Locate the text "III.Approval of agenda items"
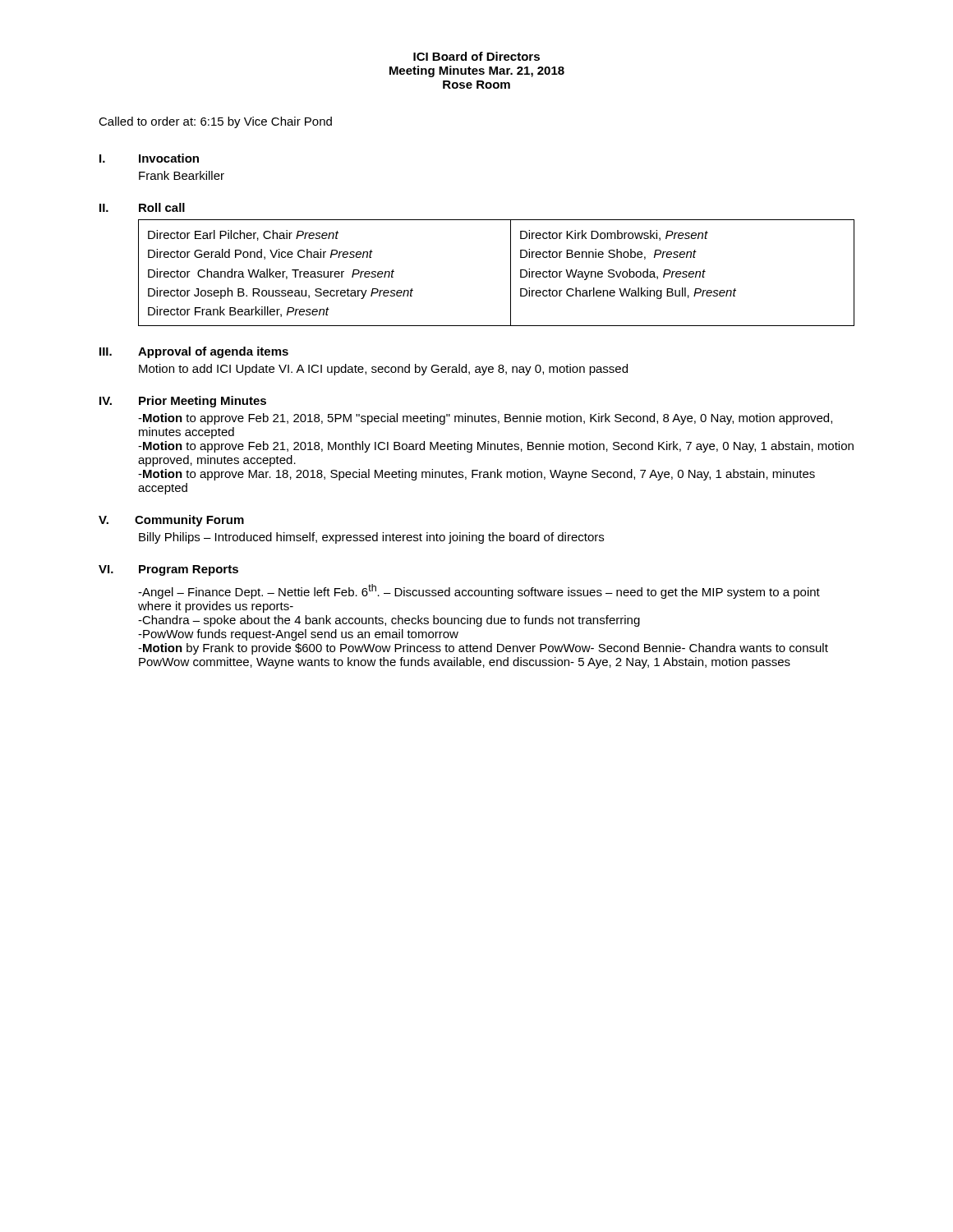The image size is (953, 1232). click(194, 351)
